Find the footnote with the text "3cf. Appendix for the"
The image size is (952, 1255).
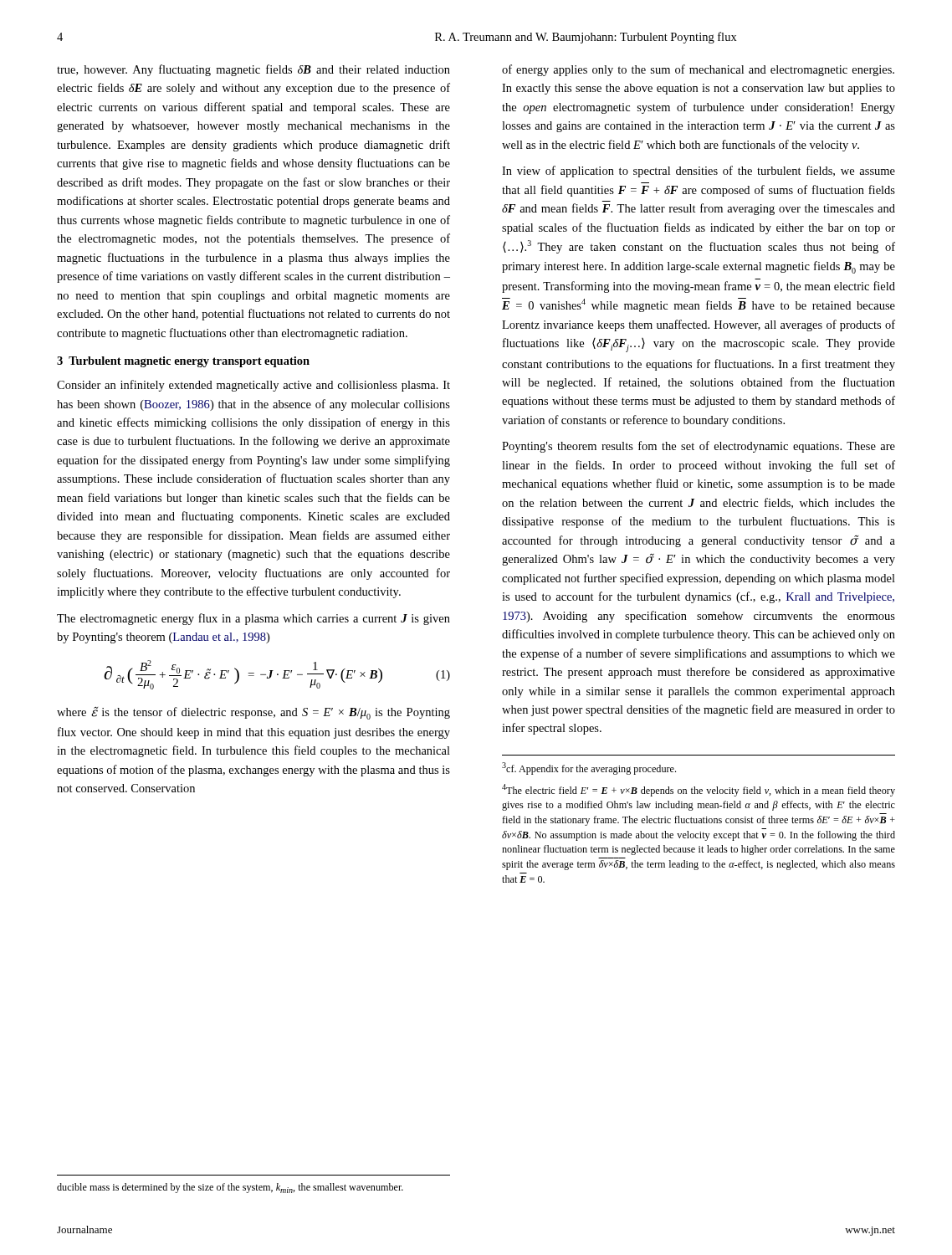click(698, 823)
